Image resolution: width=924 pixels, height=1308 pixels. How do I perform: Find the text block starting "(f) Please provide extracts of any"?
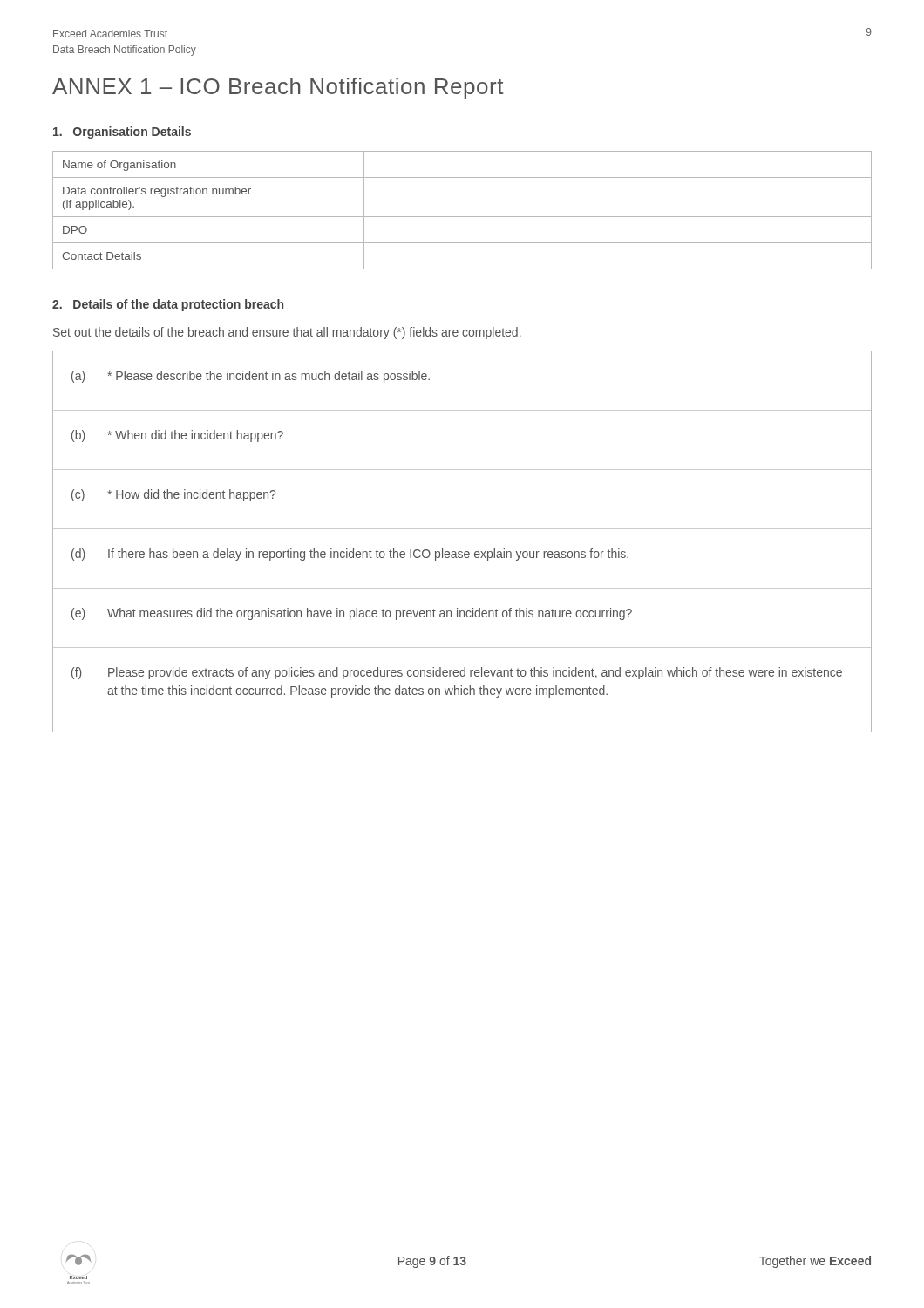(x=462, y=682)
